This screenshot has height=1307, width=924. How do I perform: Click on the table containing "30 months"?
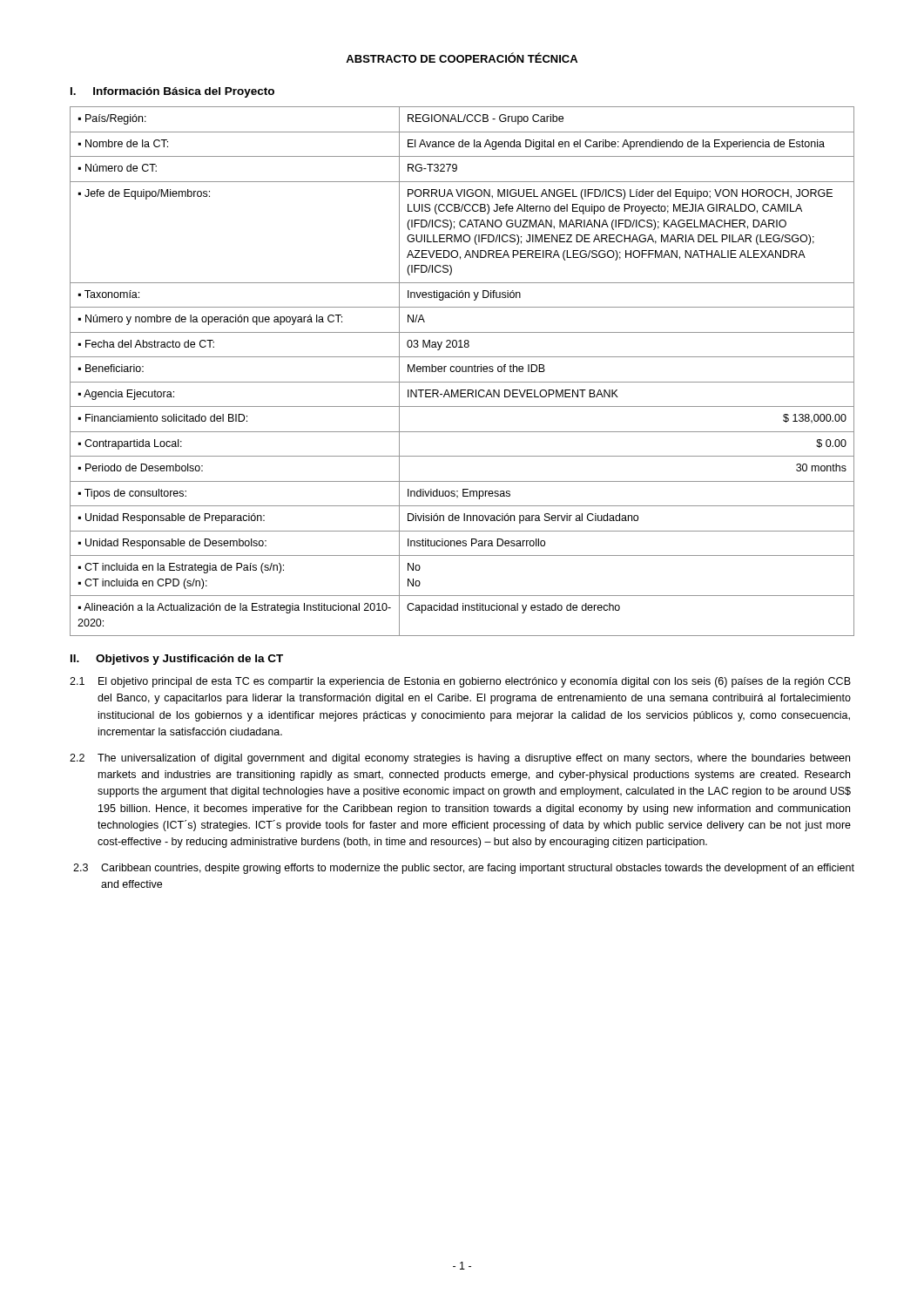[x=462, y=371]
